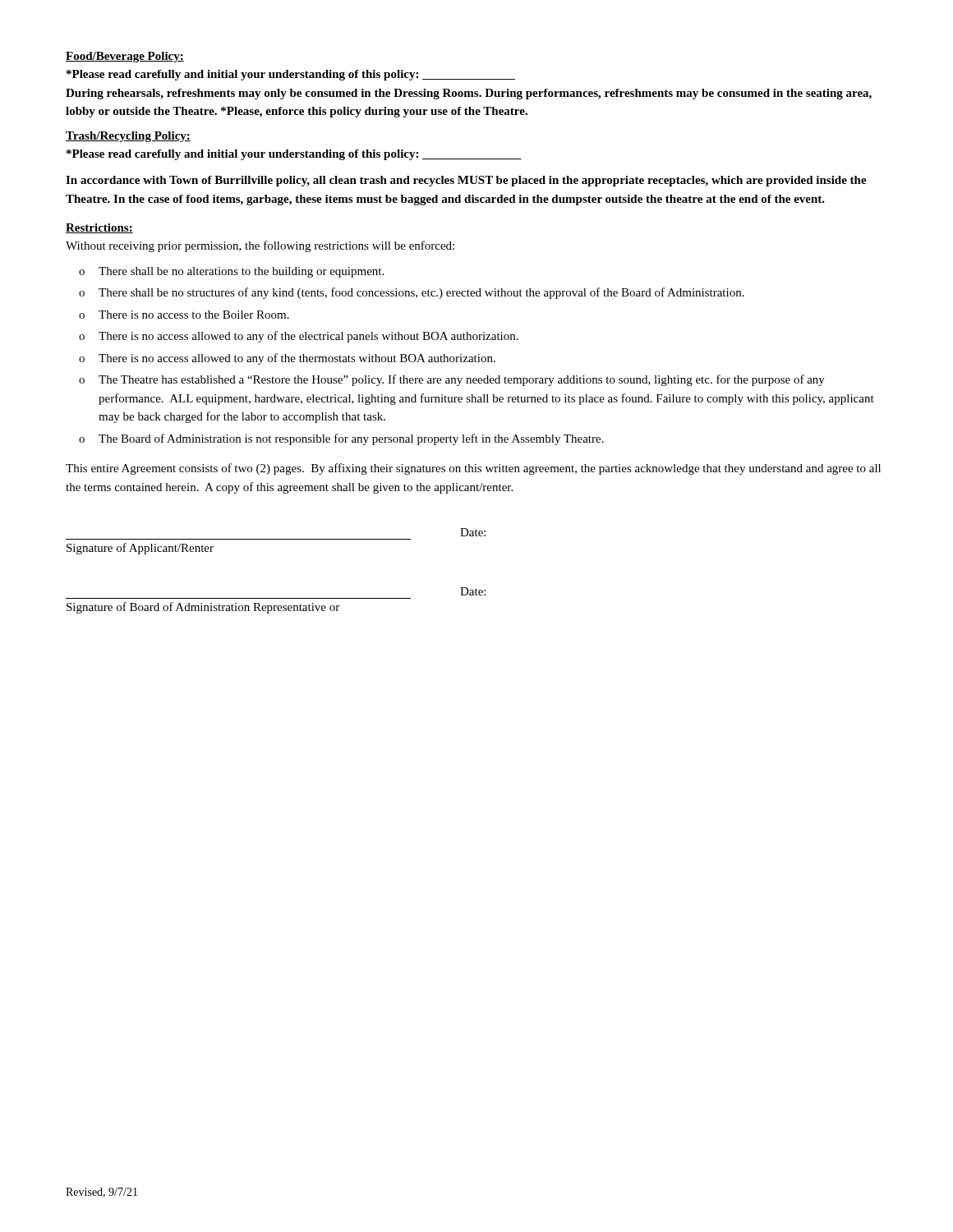Image resolution: width=953 pixels, height=1232 pixels.
Task: Locate the text starting "This entire Agreement"
Action: coord(474,477)
